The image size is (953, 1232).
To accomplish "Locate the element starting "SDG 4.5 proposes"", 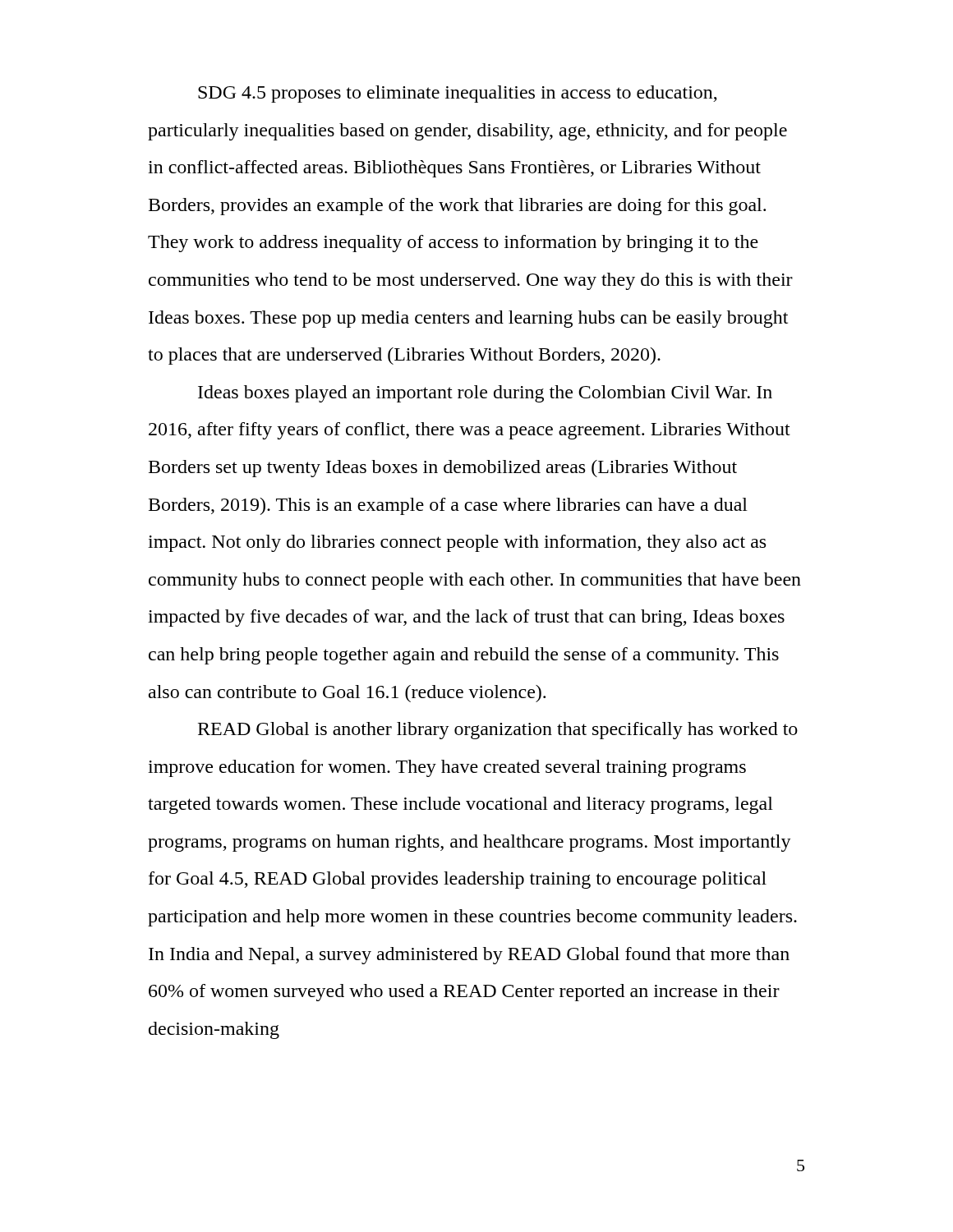I will (x=458, y=94).
